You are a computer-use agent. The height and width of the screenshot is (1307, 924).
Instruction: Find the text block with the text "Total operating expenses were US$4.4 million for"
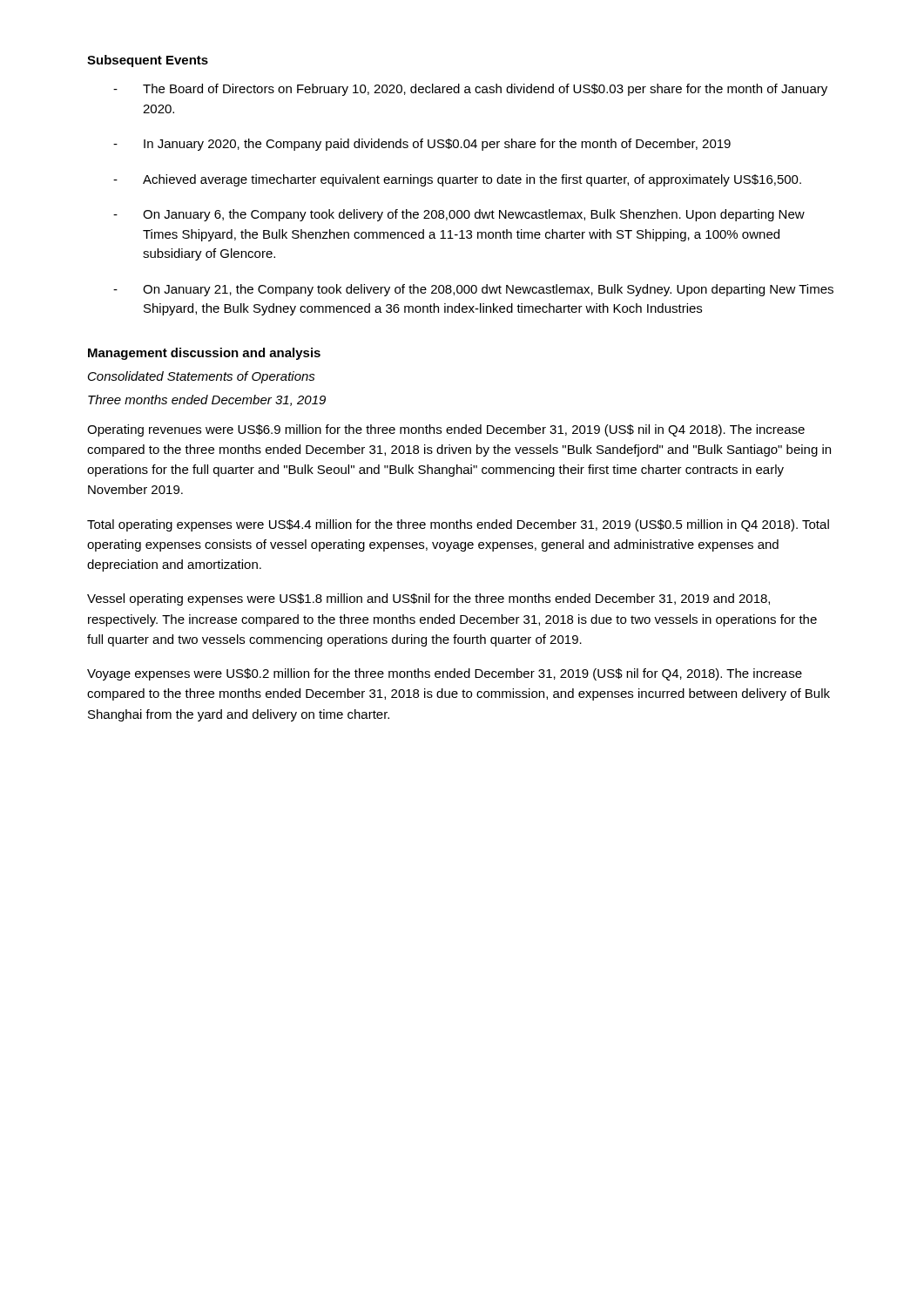tap(458, 544)
